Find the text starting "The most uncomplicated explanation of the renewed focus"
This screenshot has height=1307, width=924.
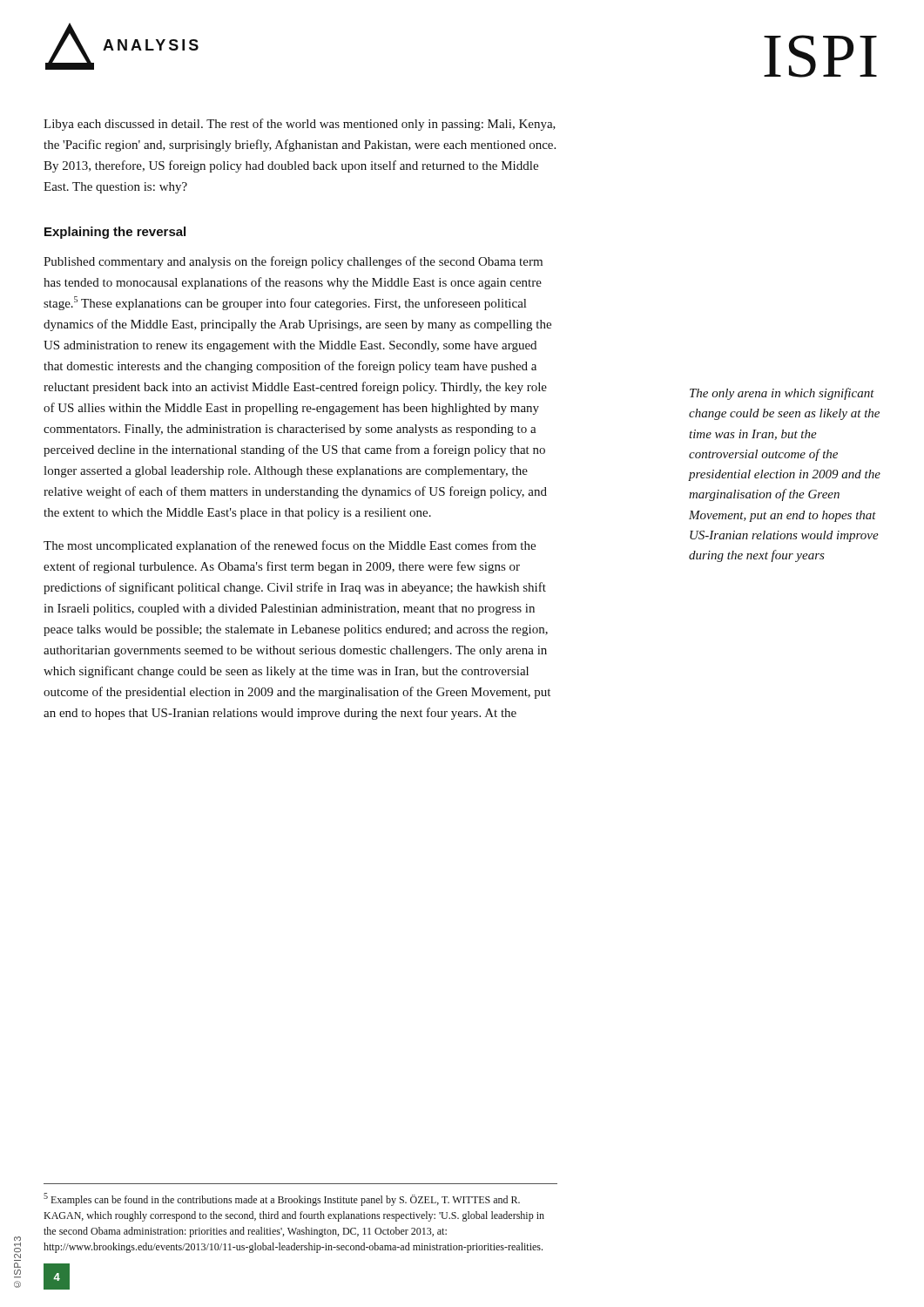300,629
